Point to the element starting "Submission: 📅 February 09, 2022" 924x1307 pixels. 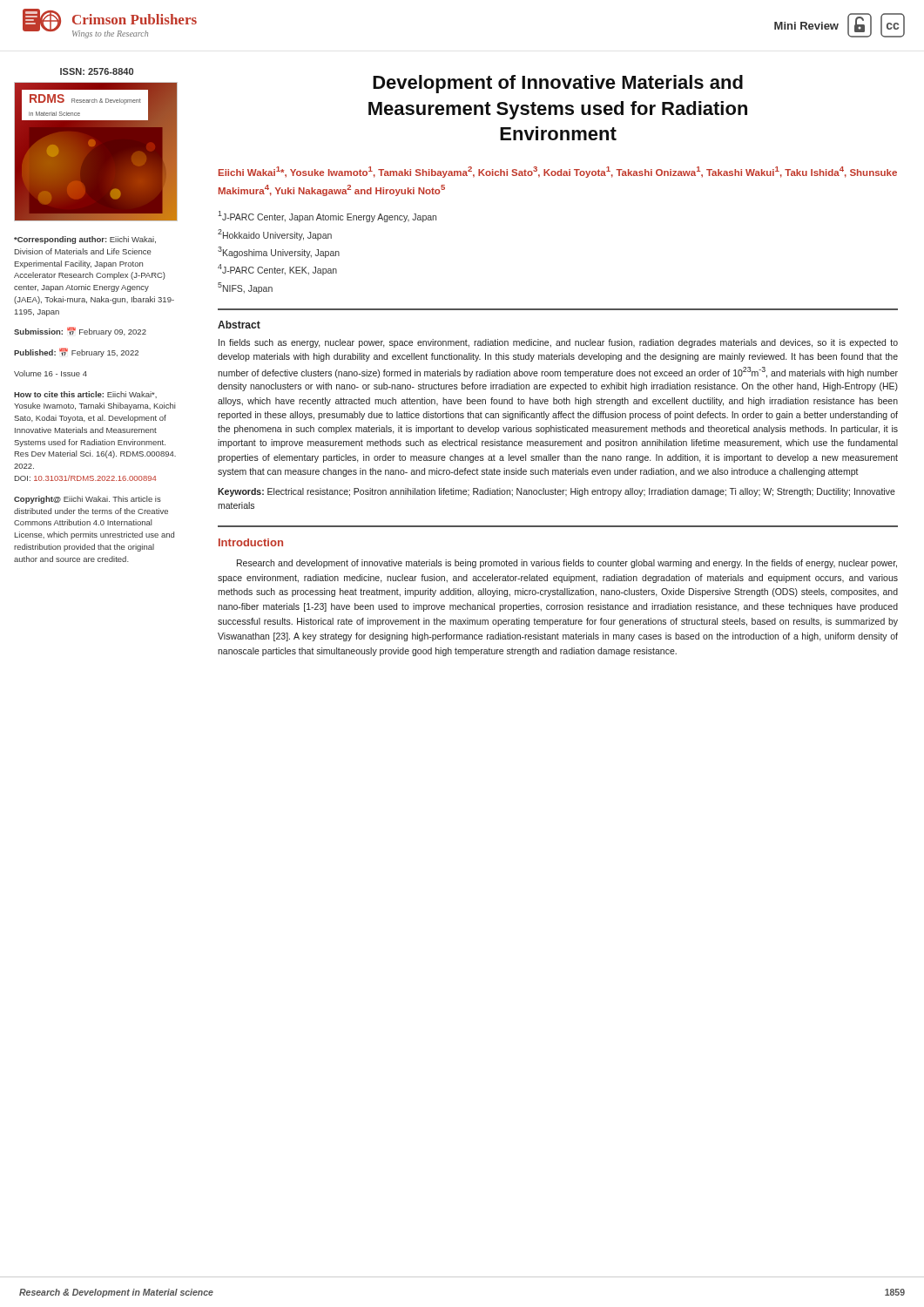[x=80, y=332]
